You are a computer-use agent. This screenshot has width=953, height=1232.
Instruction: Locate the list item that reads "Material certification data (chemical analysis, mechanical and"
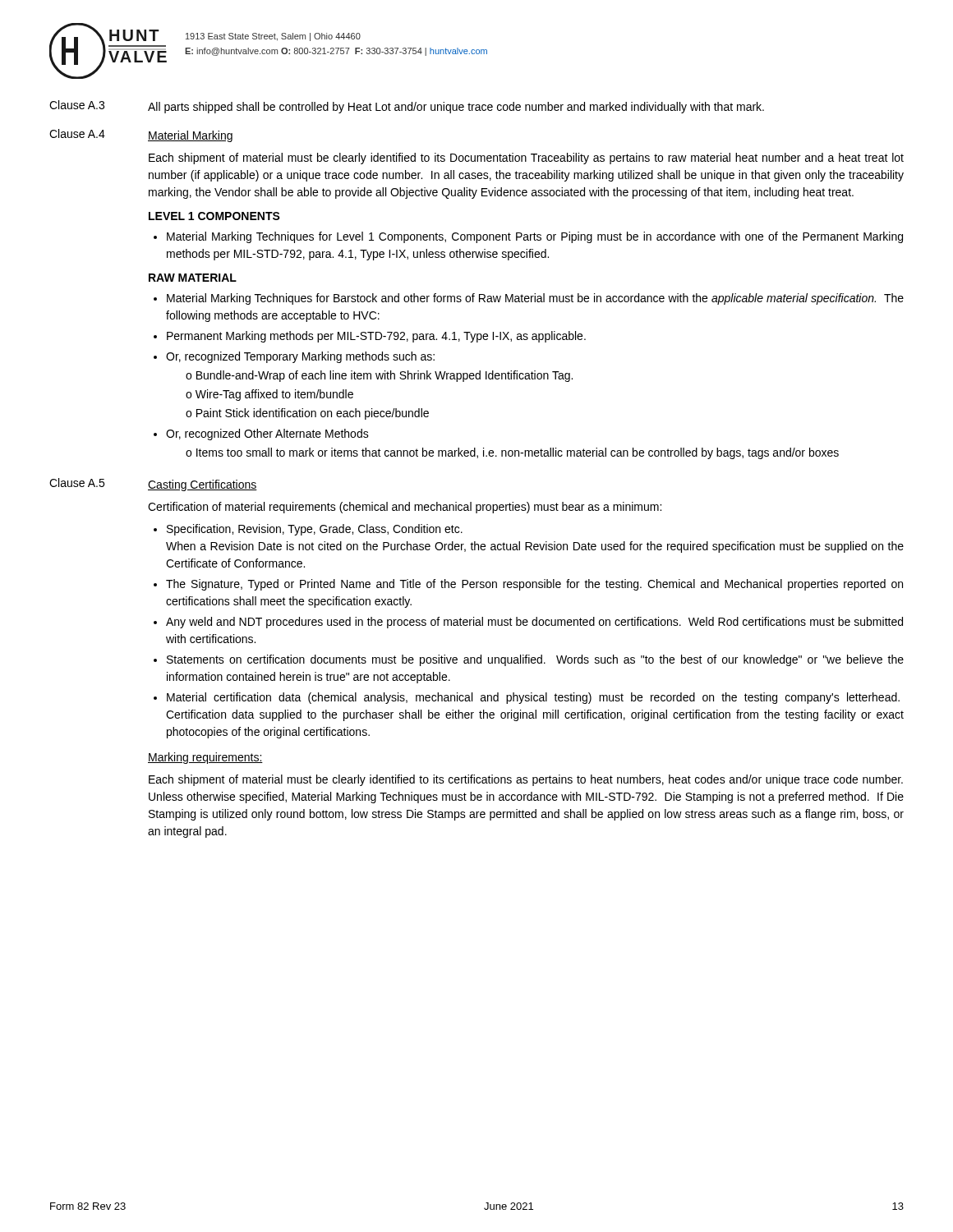[x=535, y=715]
